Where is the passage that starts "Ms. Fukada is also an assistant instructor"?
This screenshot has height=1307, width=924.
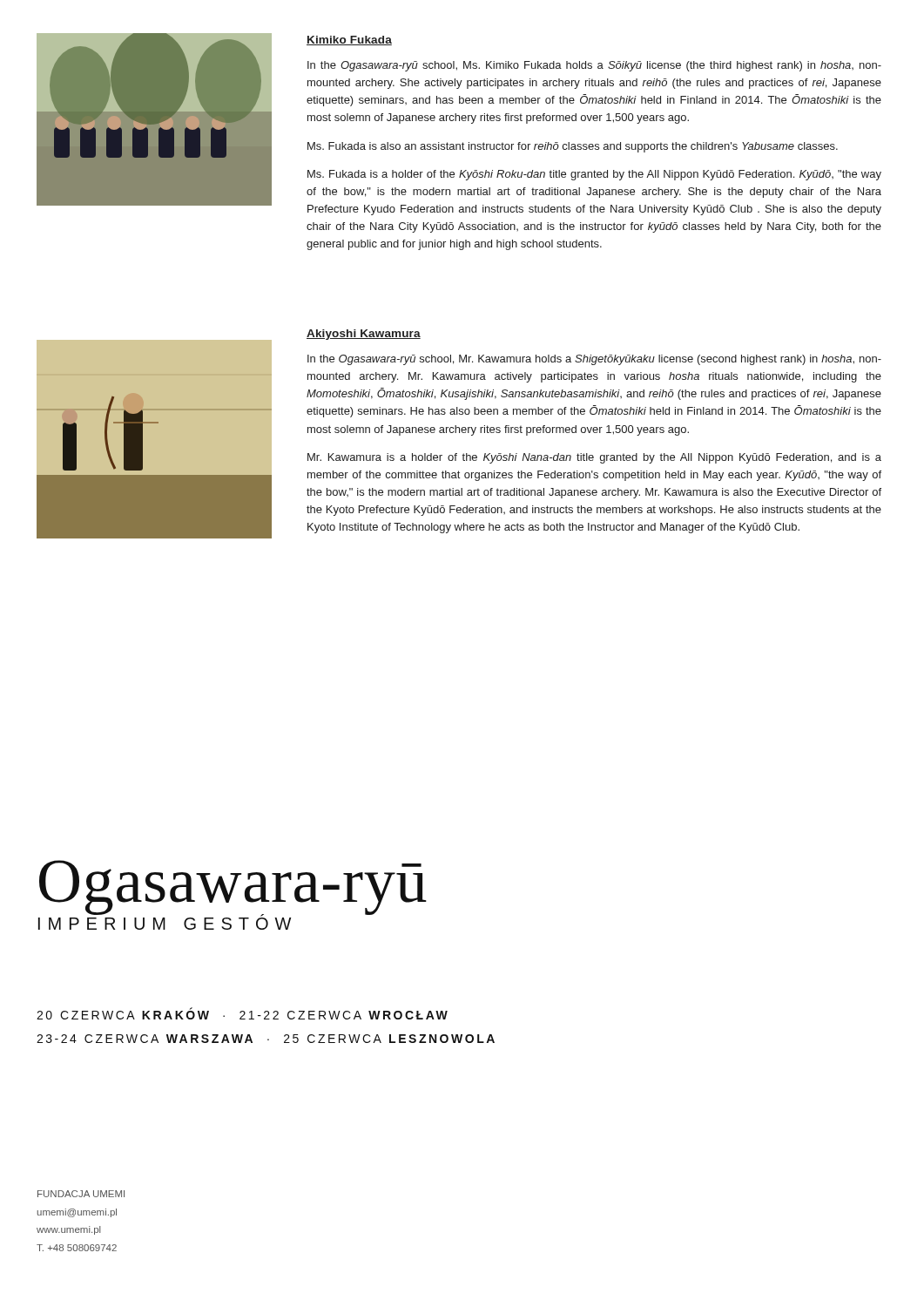572,146
